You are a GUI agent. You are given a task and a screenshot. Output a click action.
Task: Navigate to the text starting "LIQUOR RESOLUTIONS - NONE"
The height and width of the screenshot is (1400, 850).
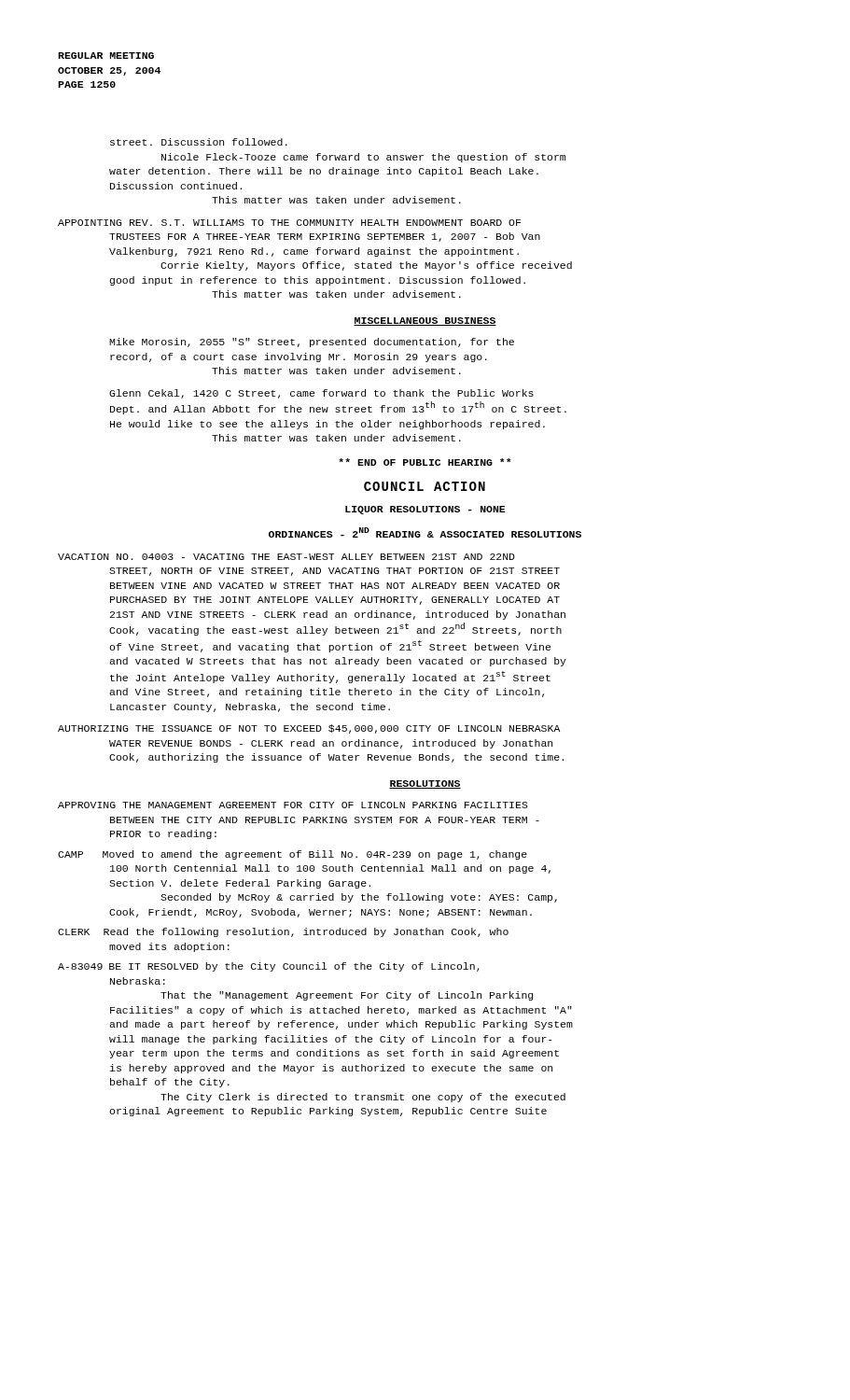coord(425,509)
